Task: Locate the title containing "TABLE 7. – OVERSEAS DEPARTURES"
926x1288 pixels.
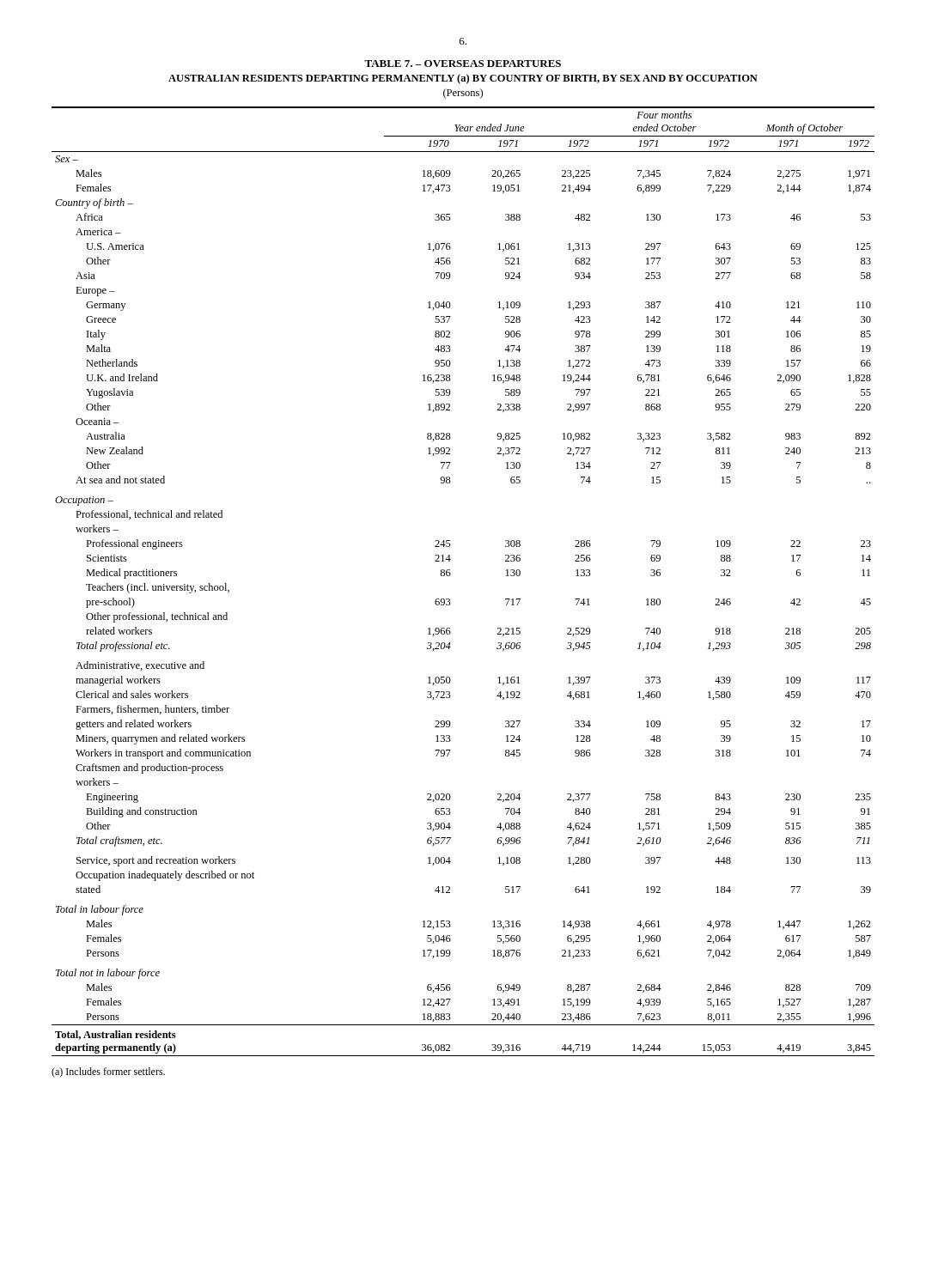Action: click(x=463, y=78)
